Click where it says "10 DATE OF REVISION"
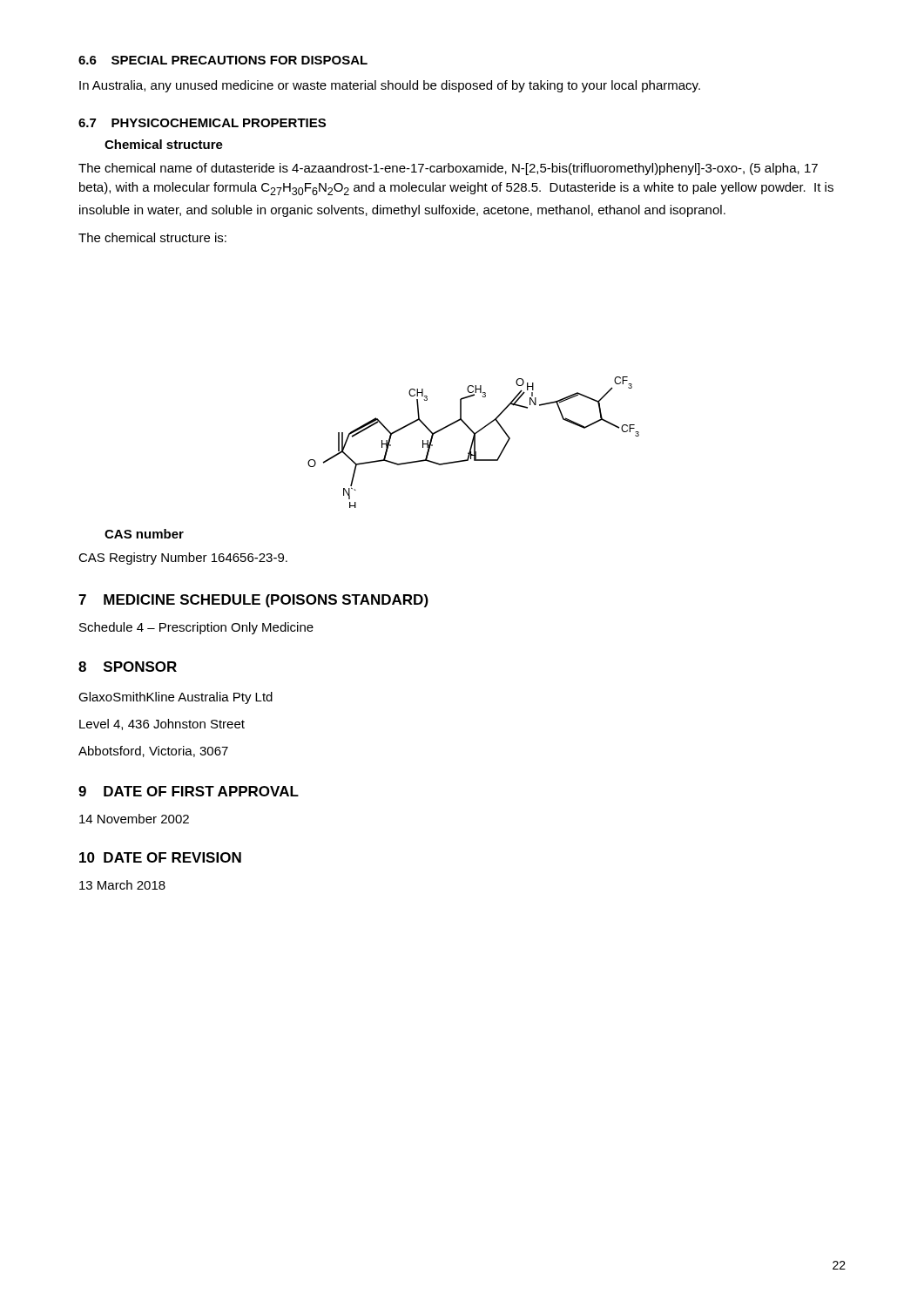 tap(160, 858)
